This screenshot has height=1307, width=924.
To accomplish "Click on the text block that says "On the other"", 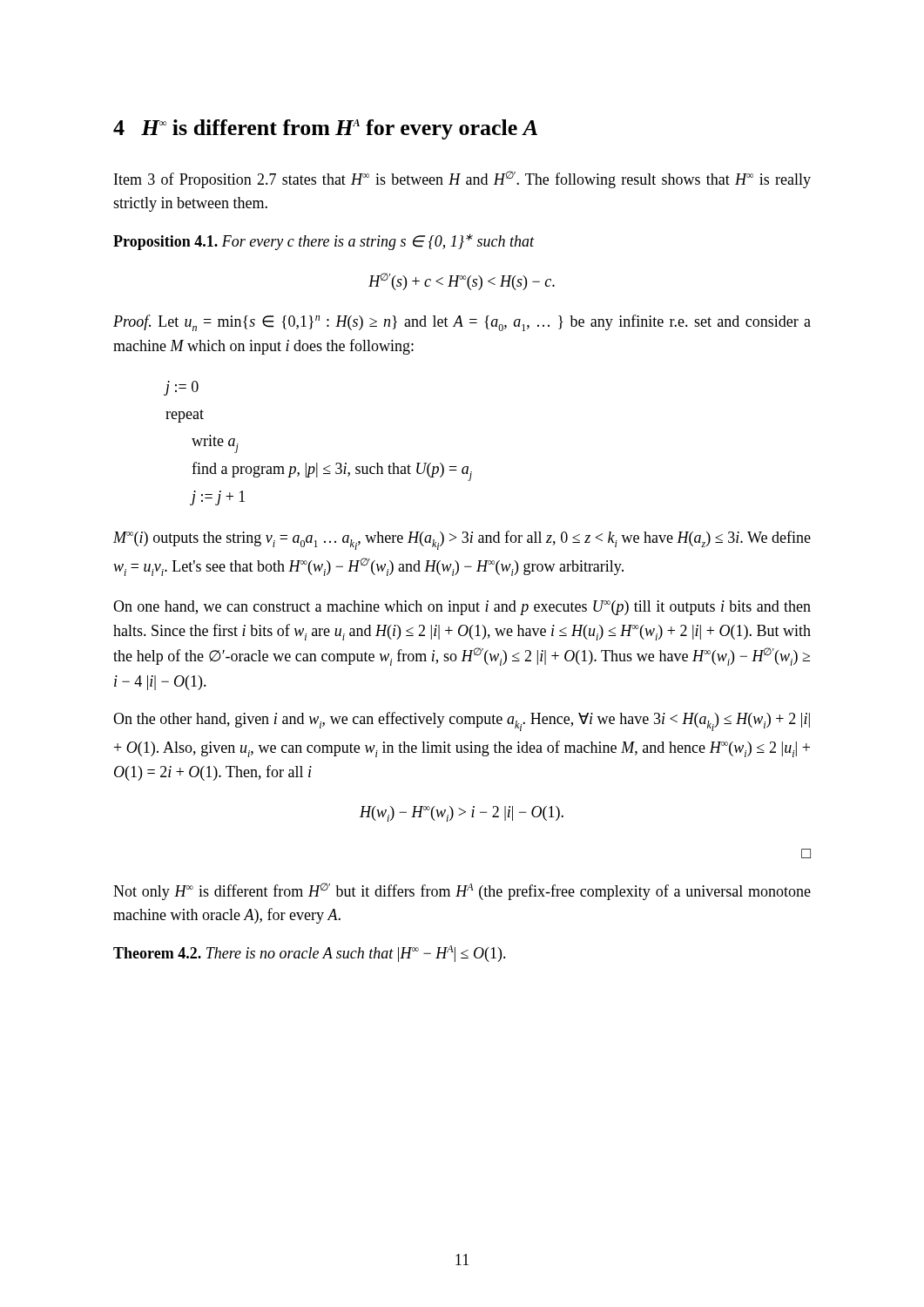I will pos(462,746).
